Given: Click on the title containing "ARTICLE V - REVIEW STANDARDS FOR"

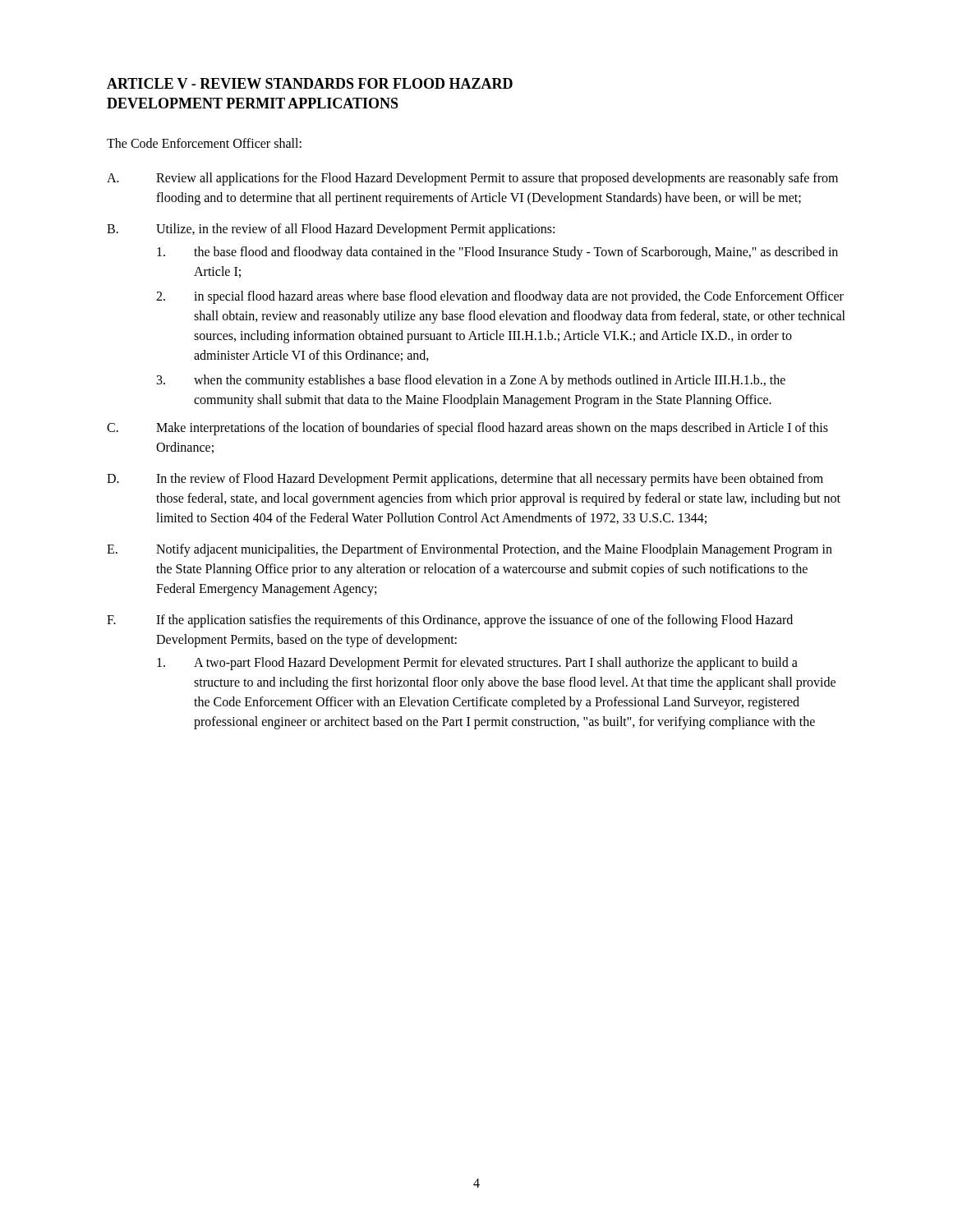Looking at the screenshot, I should pos(310,94).
